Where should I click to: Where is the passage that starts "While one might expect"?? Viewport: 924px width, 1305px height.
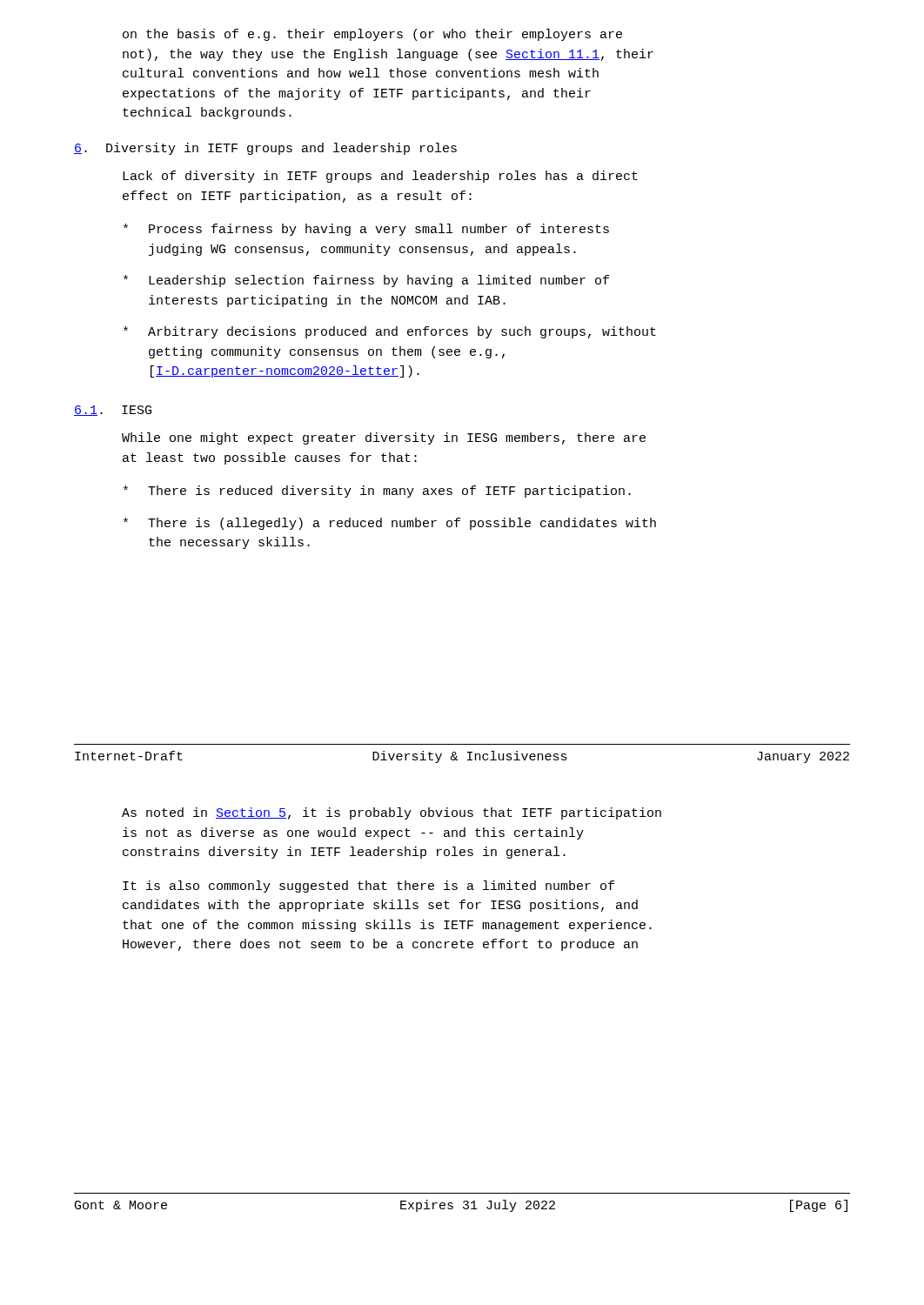tap(384, 449)
